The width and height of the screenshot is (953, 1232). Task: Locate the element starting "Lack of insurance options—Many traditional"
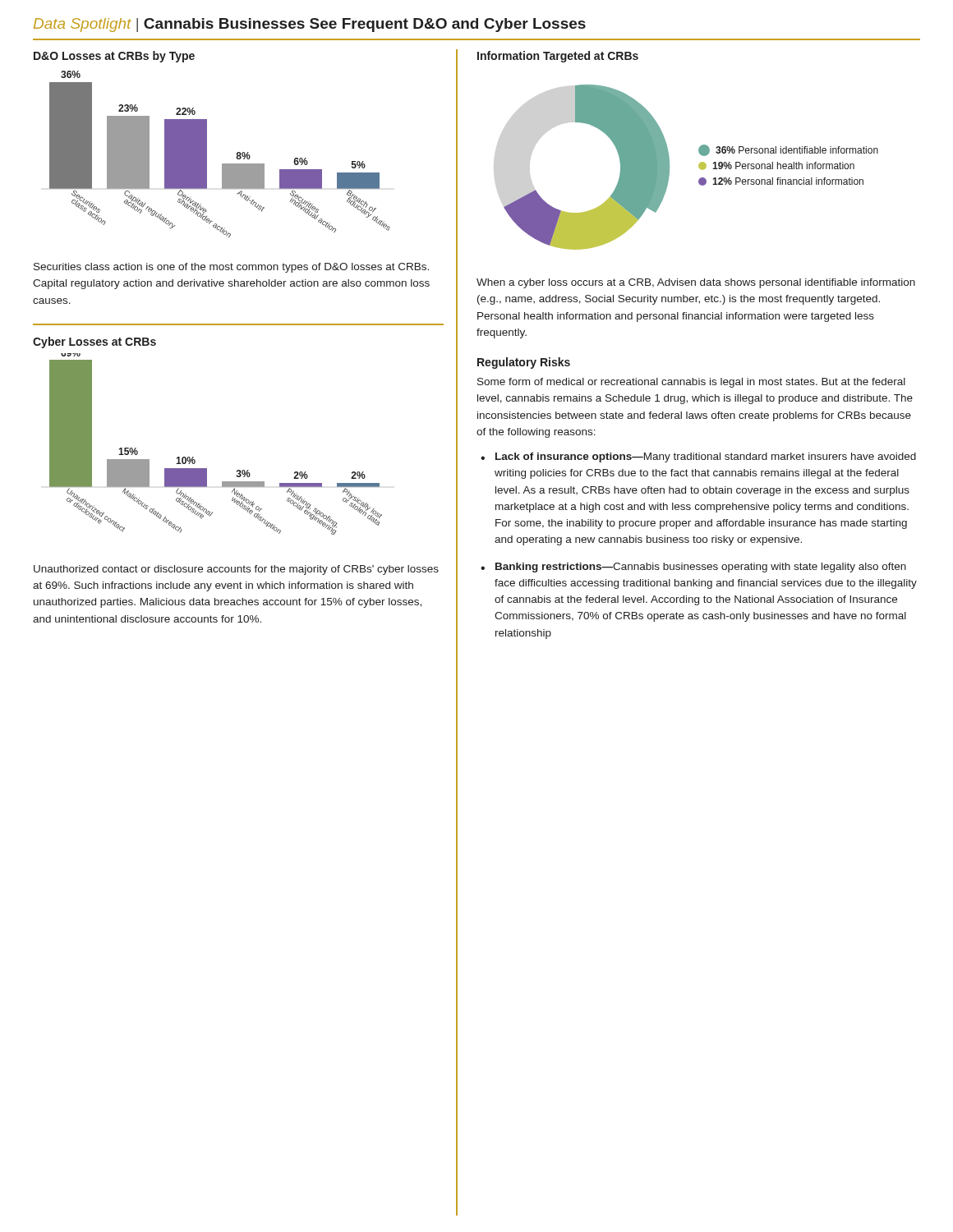tap(705, 498)
